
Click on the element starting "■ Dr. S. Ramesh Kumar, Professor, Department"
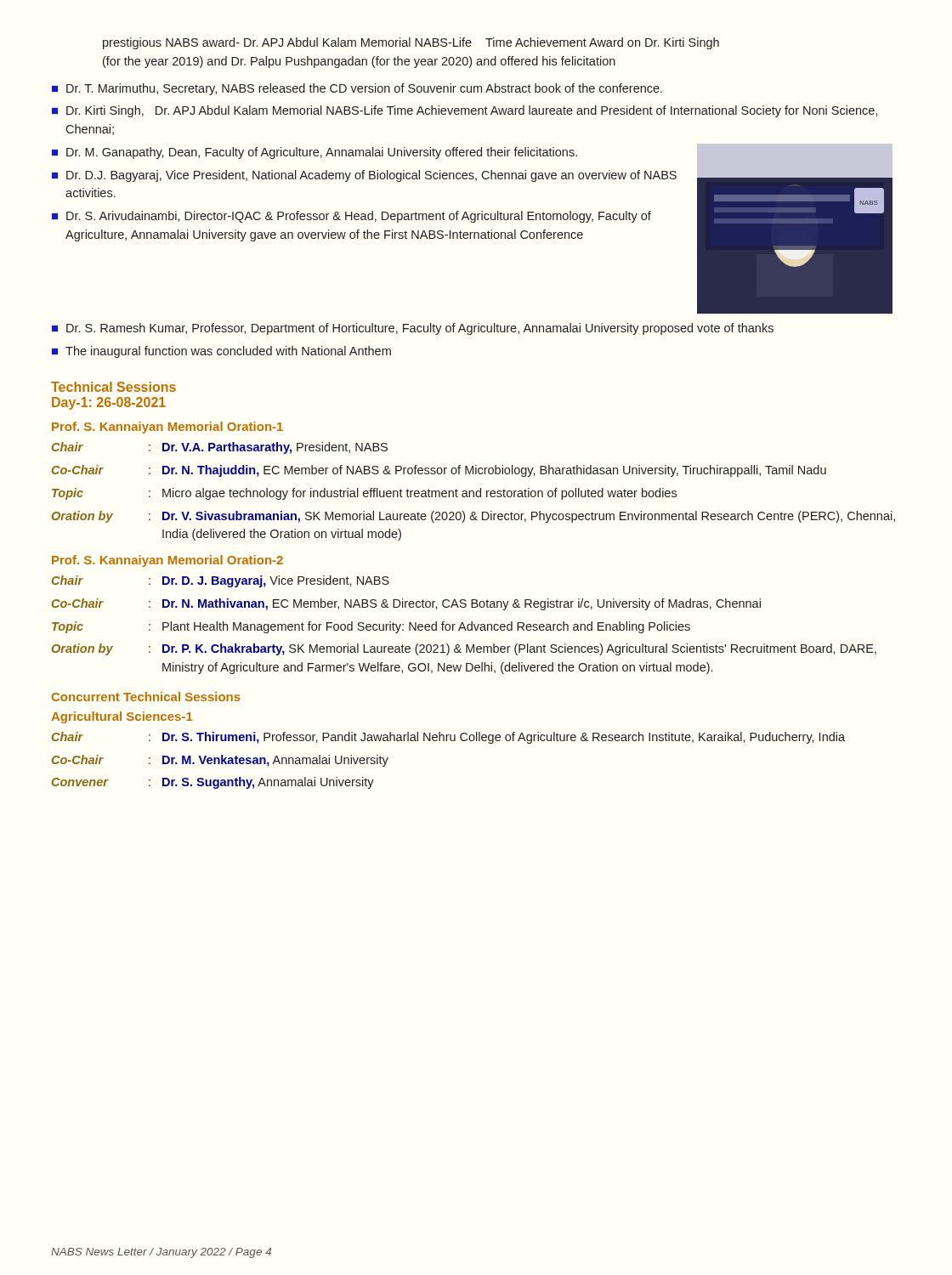coord(476,329)
